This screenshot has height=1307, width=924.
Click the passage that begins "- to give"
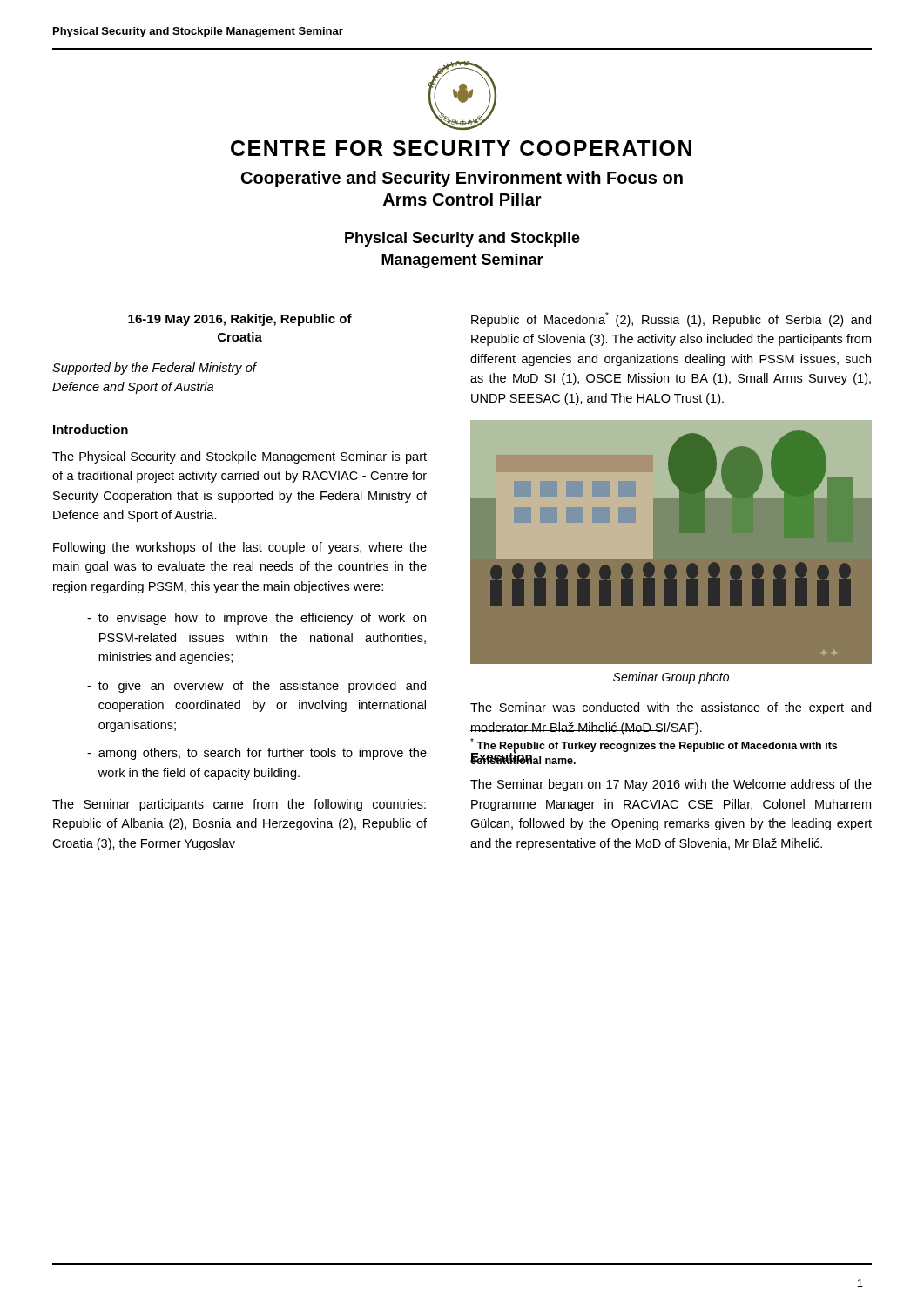[257, 705]
